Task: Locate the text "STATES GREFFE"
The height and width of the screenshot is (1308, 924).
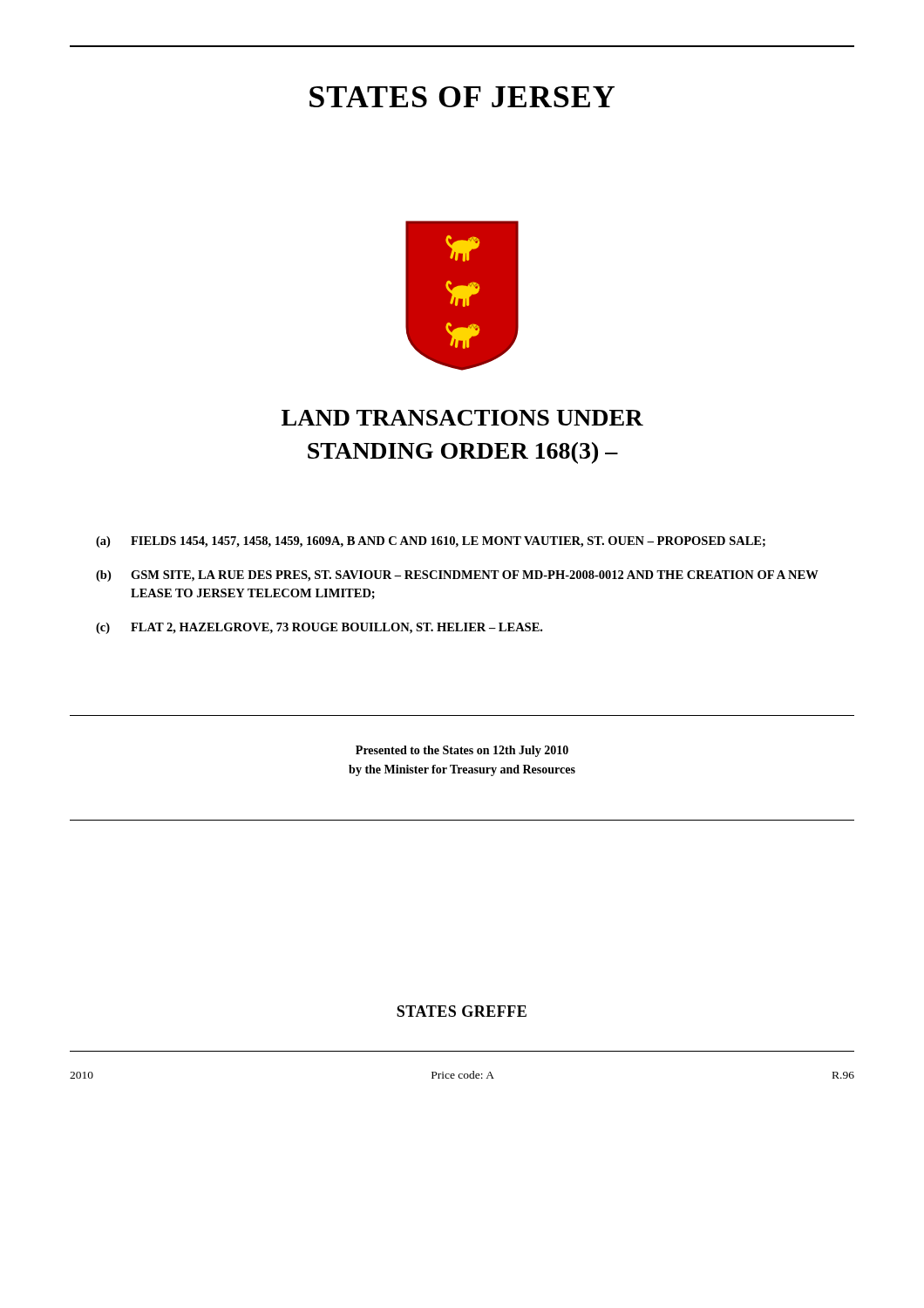Action: click(x=462, y=1012)
